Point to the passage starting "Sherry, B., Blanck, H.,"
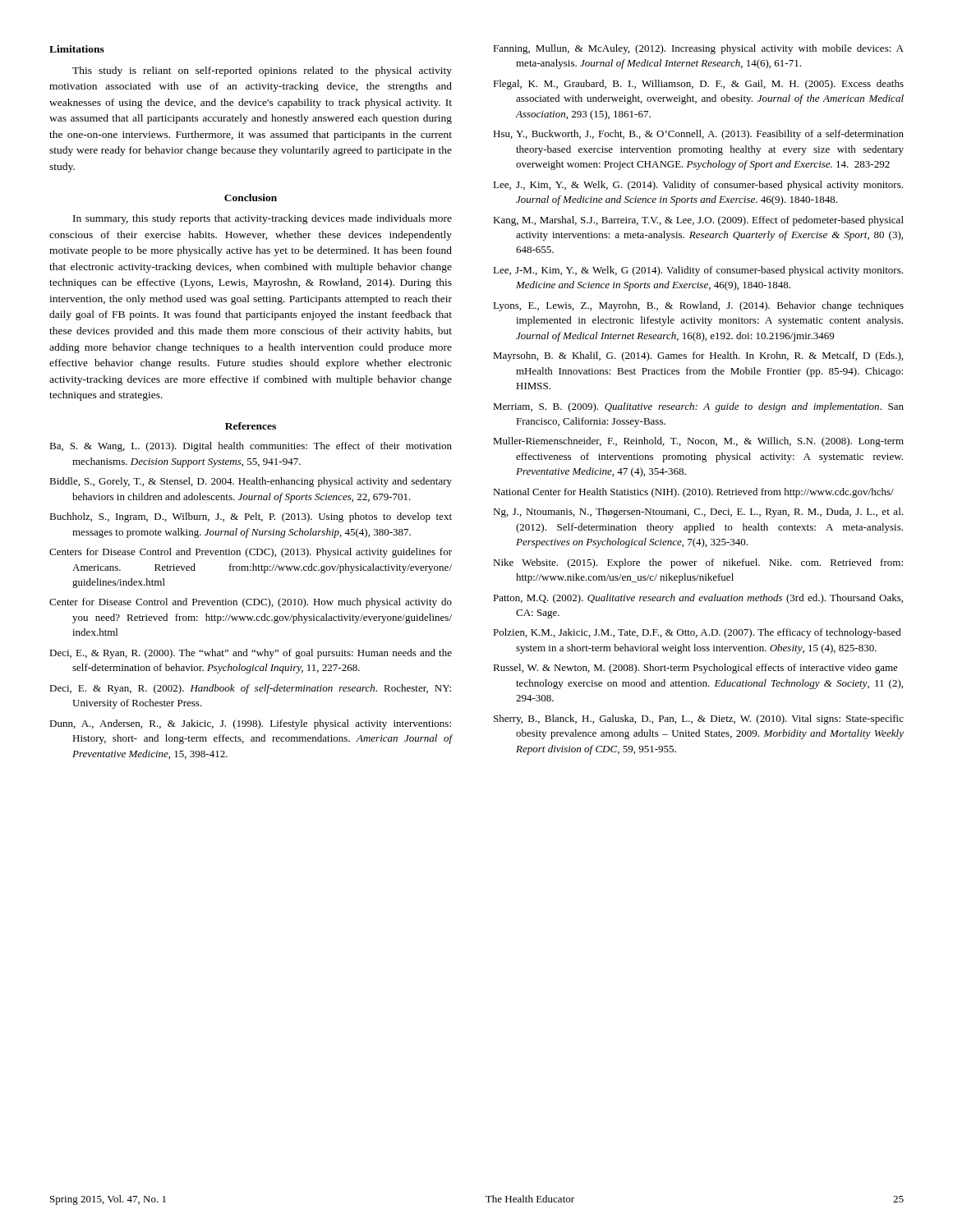 [698, 733]
